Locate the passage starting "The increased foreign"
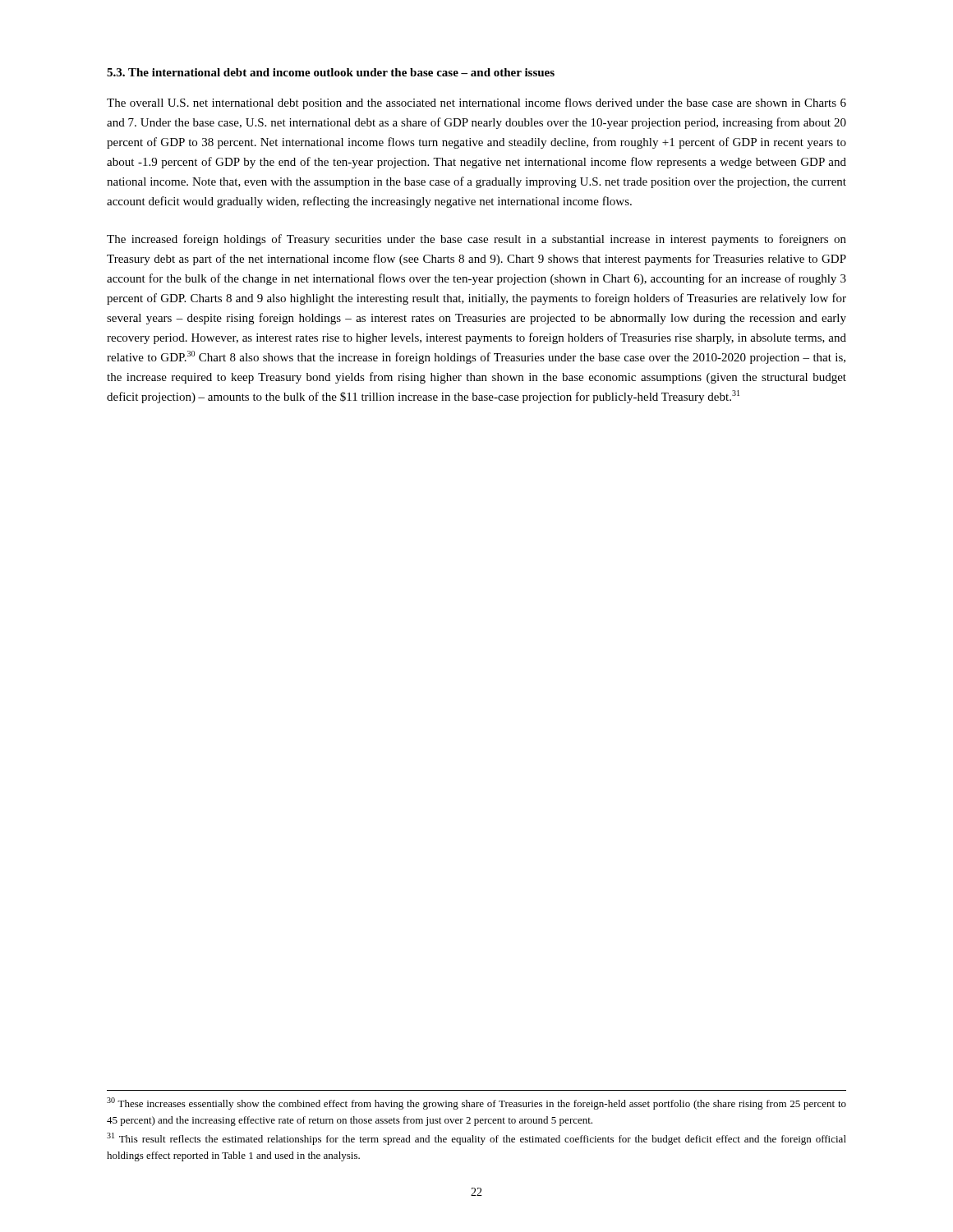 pyautogui.click(x=476, y=318)
